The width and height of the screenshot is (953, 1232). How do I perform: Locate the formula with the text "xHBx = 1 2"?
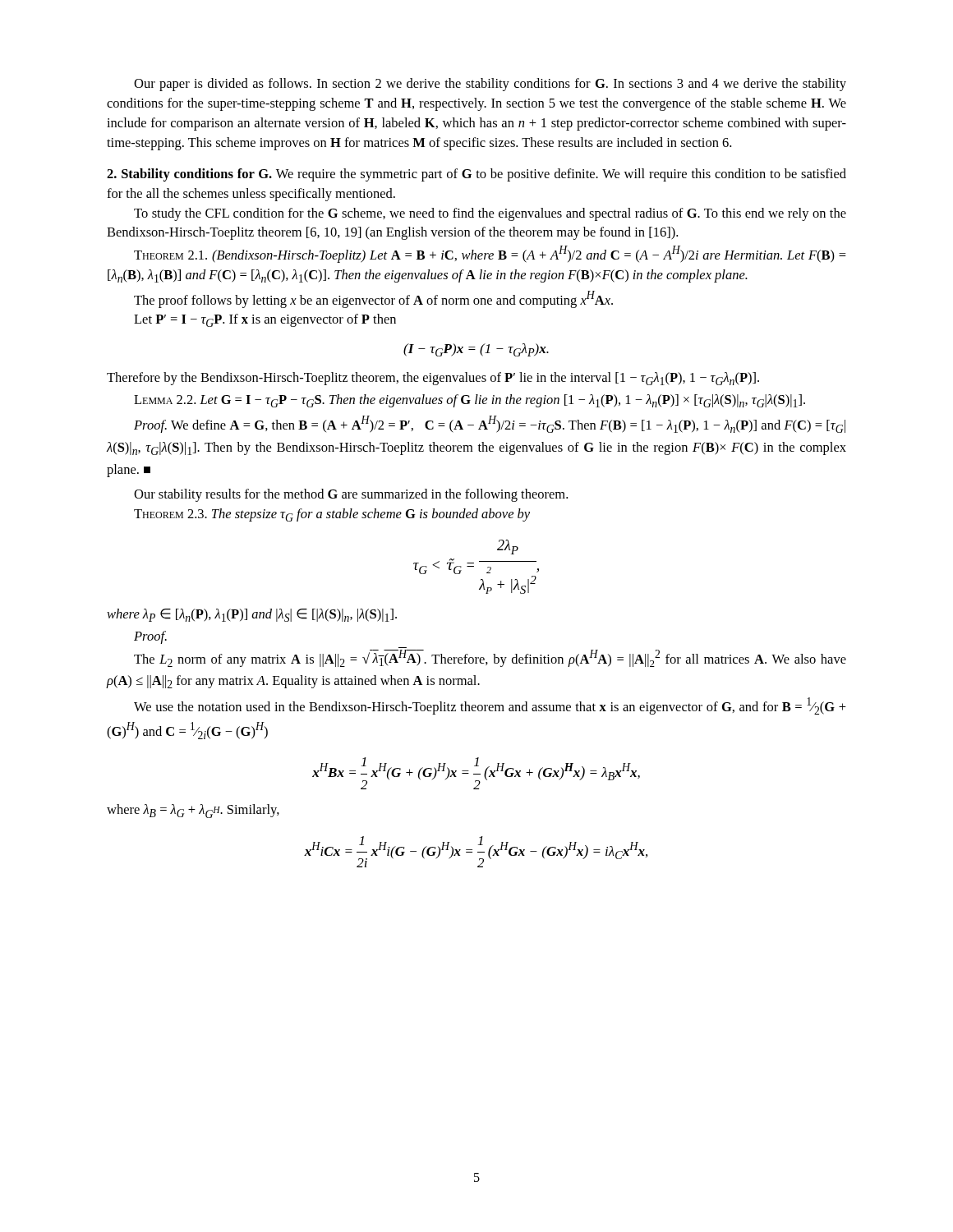pos(476,774)
